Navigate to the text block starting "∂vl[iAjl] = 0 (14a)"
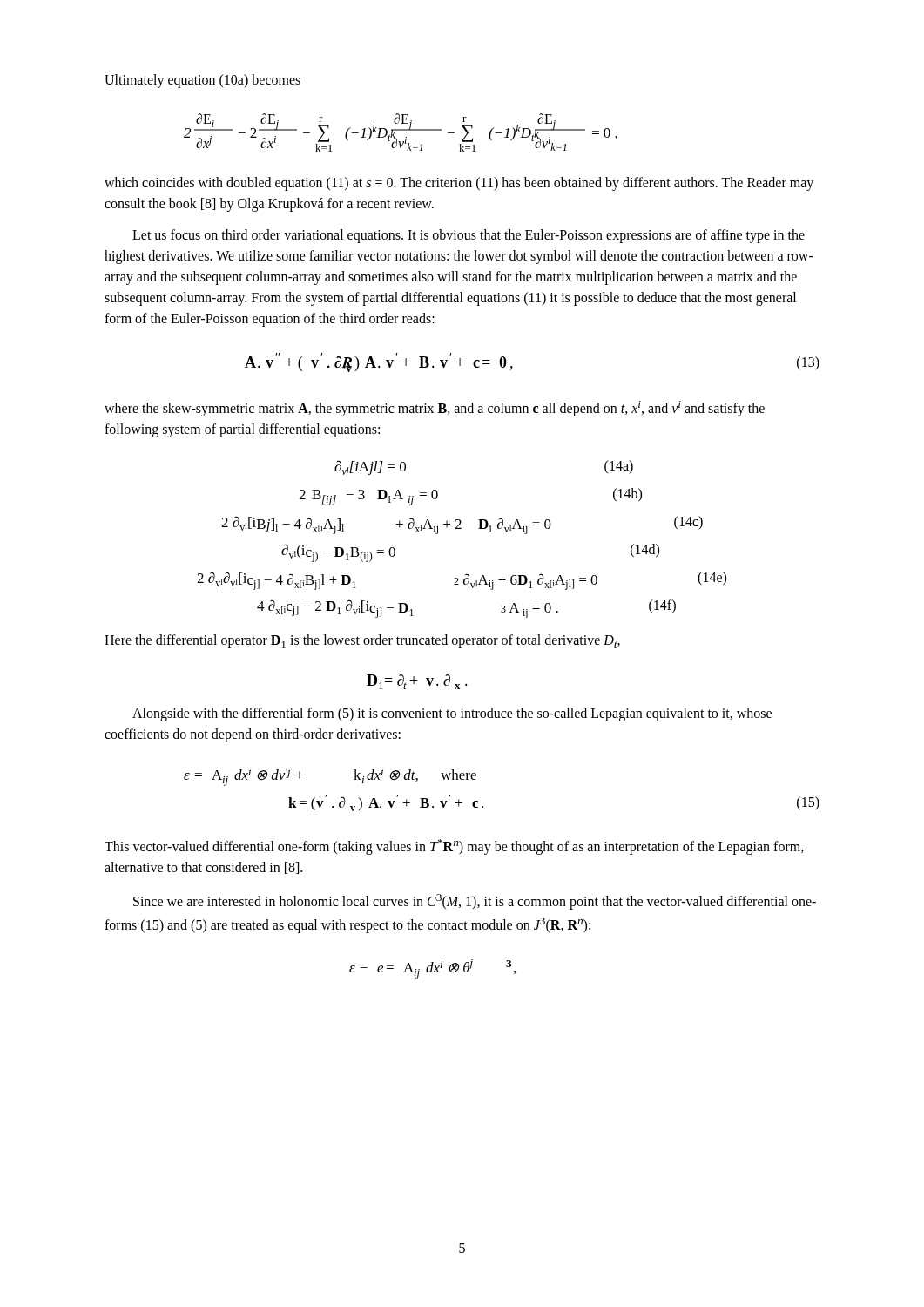 [x=363, y=467]
